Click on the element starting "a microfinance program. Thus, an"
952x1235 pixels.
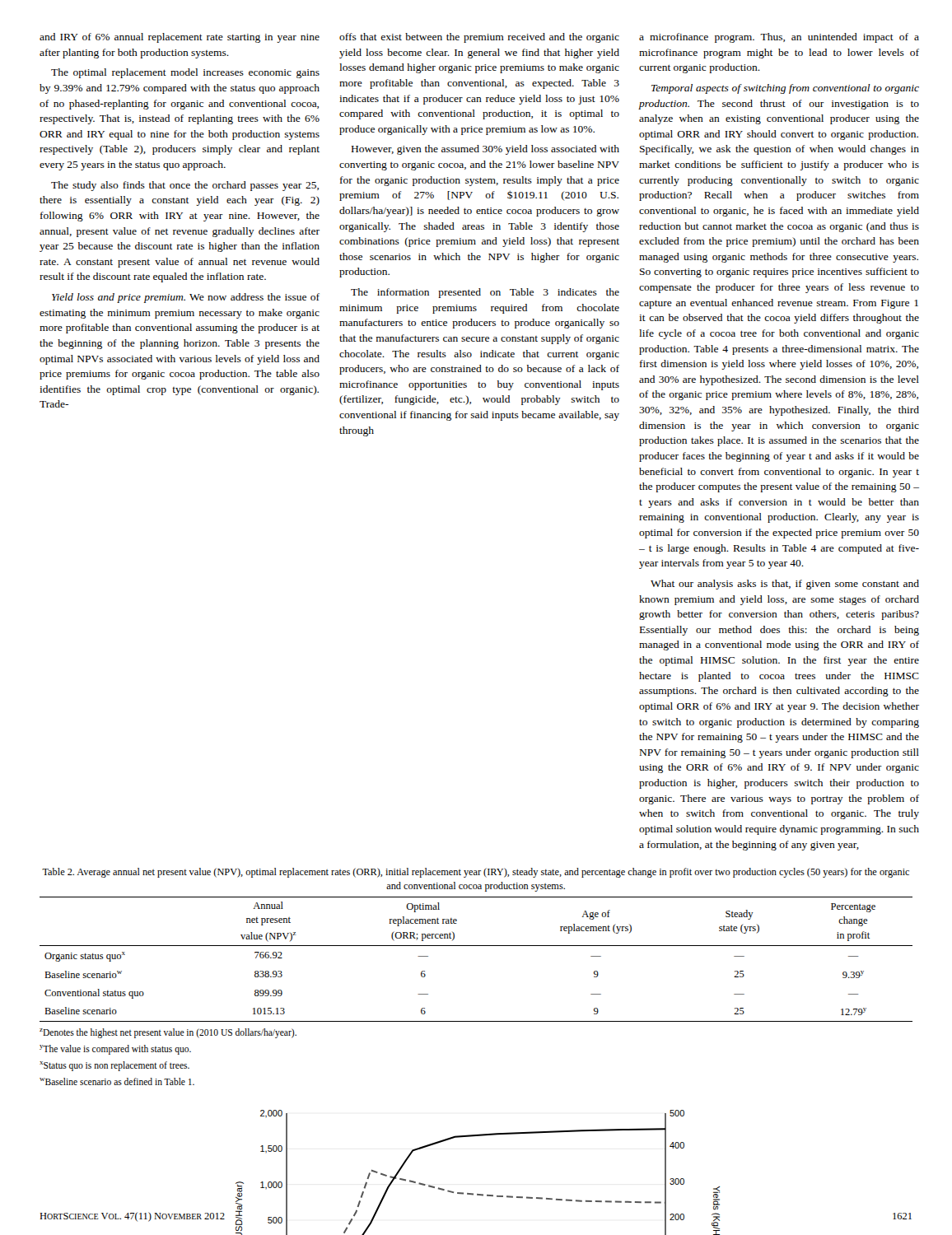pyautogui.click(x=779, y=441)
